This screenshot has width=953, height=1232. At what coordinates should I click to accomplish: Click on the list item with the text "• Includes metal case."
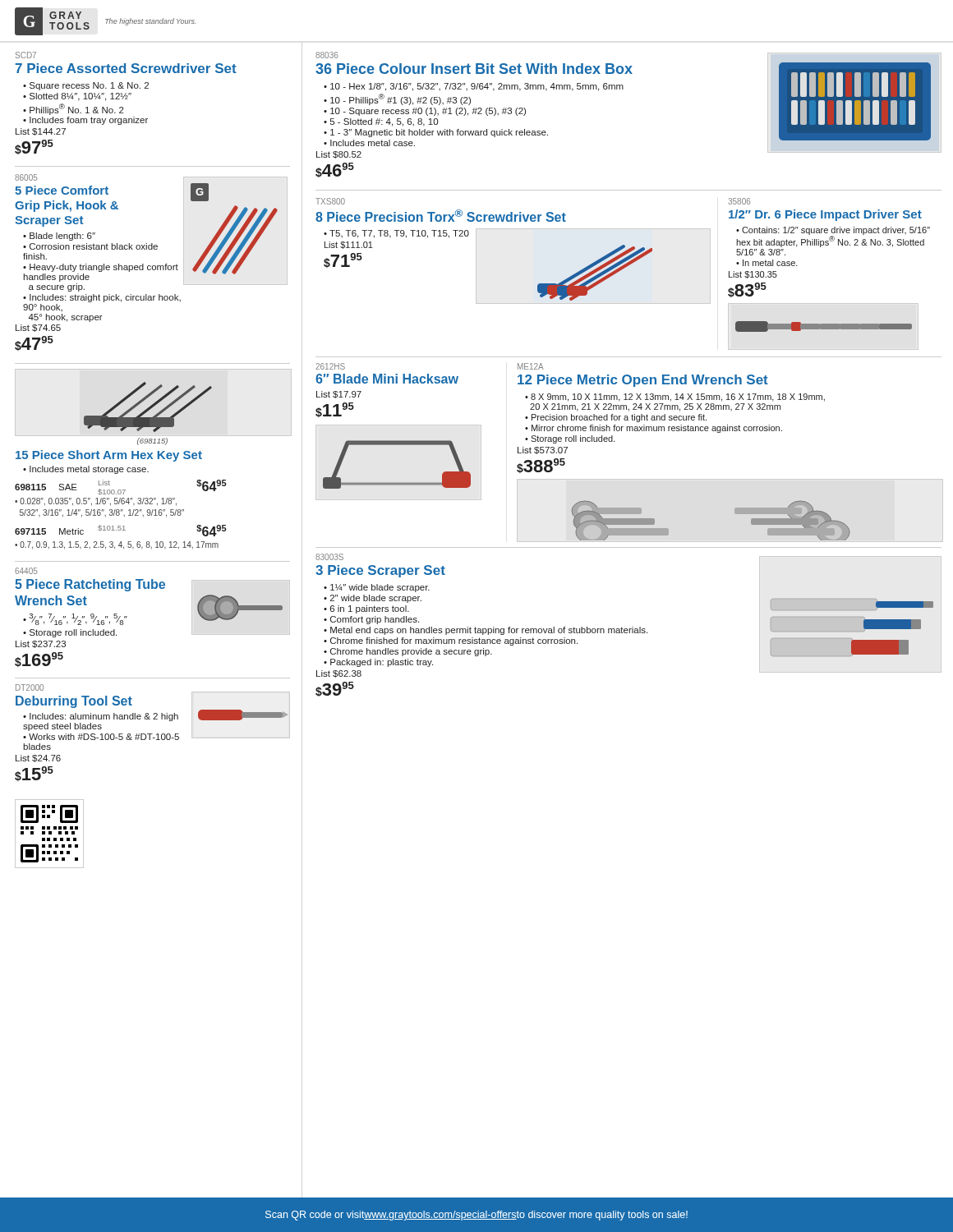[x=370, y=143]
